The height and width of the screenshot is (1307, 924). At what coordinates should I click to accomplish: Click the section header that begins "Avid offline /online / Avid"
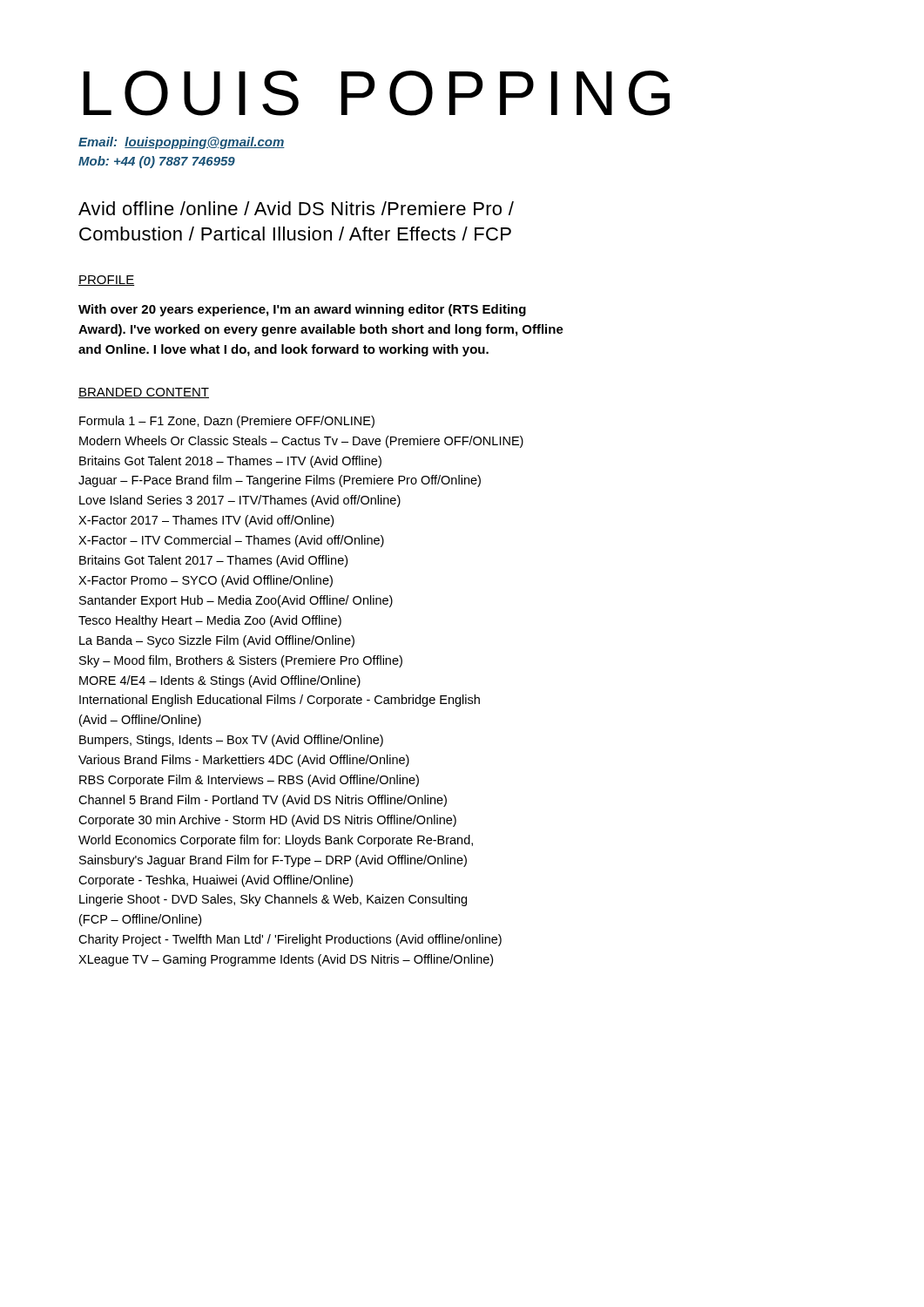pos(462,222)
